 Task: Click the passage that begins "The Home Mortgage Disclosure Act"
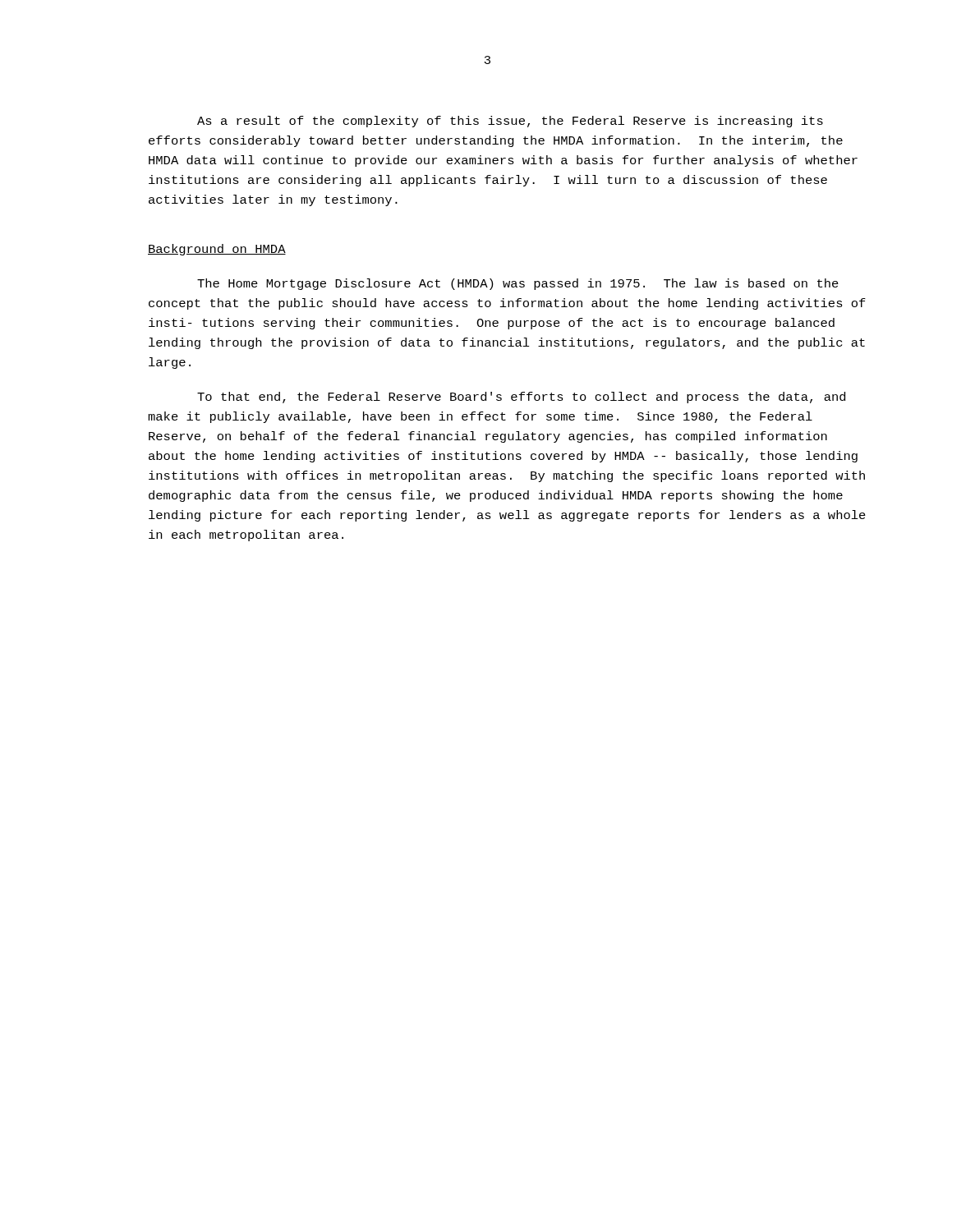click(x=508, y=323)
